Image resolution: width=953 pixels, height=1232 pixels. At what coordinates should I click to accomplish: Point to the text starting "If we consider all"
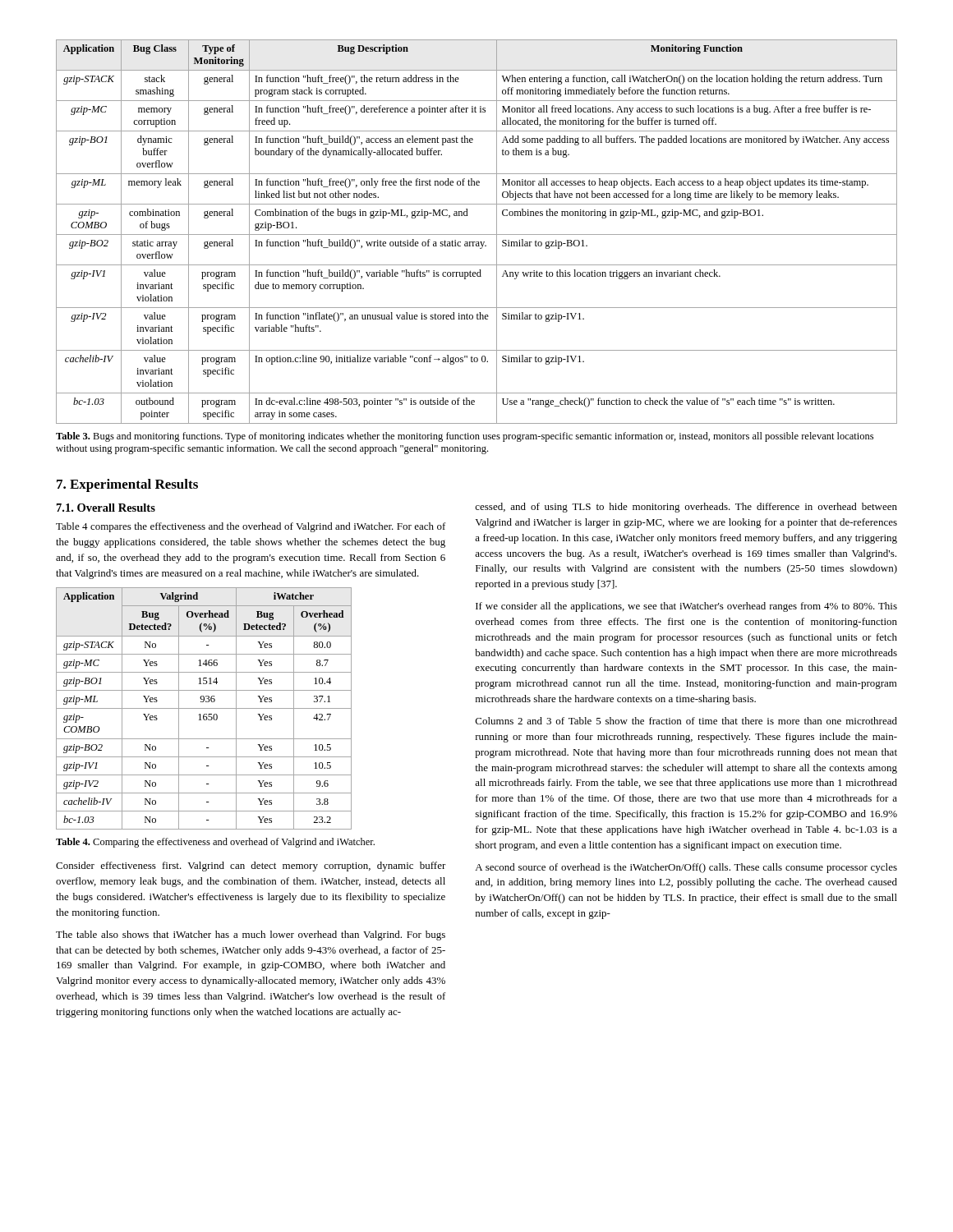686,652
